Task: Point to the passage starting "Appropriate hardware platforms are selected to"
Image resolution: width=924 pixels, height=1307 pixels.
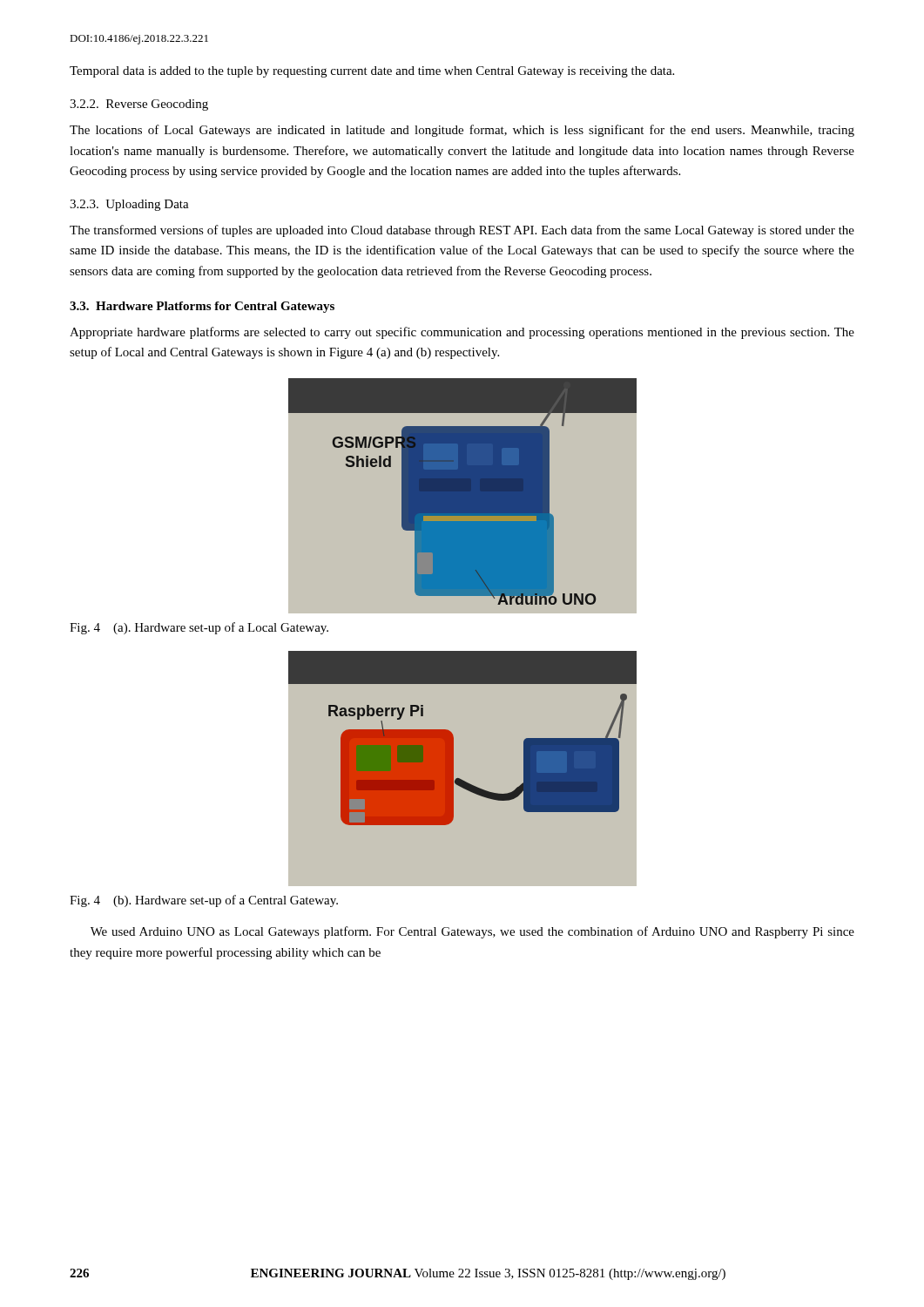Action: coord(462,342)
